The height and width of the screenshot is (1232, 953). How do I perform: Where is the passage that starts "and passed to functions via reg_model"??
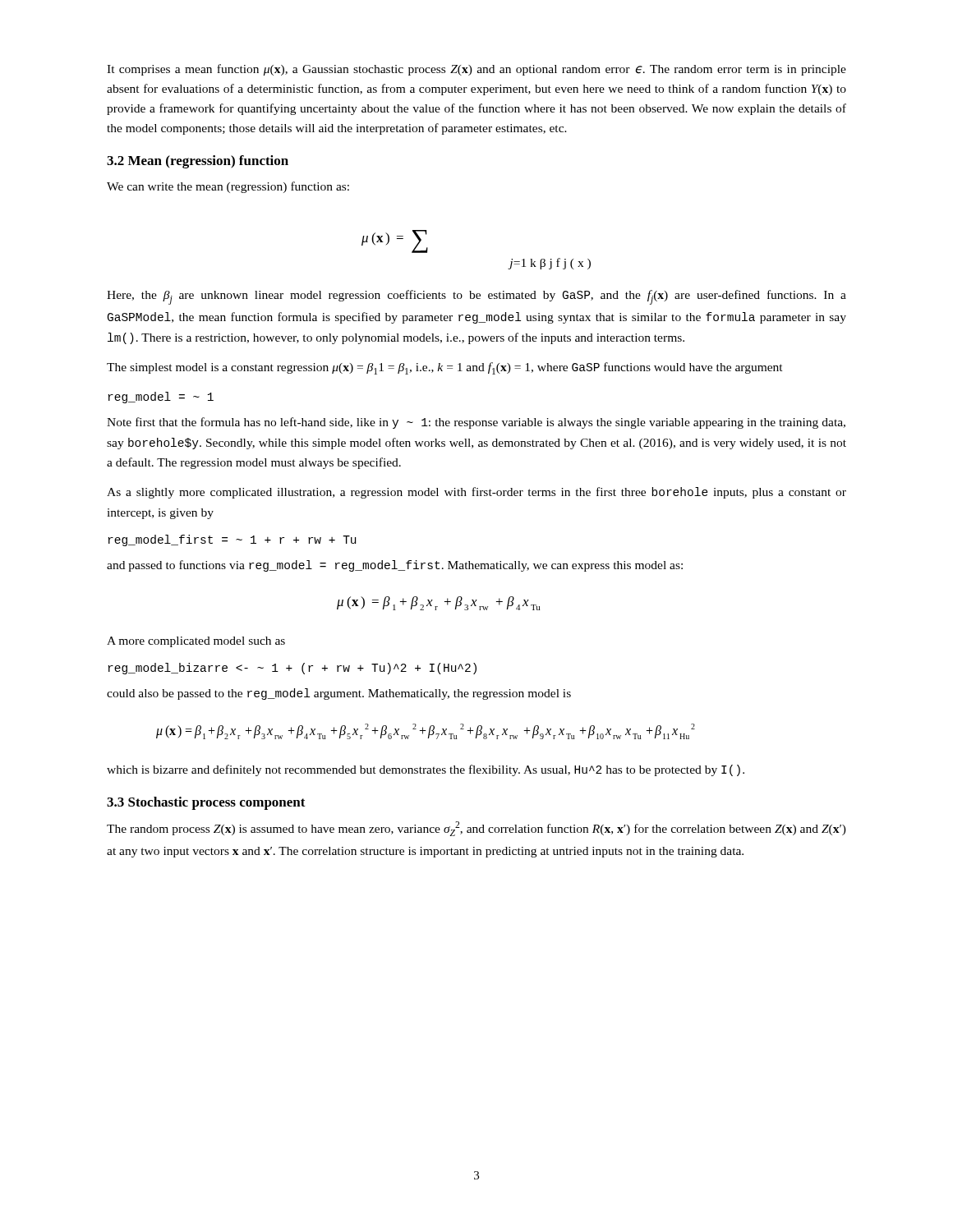click(476, 565)
